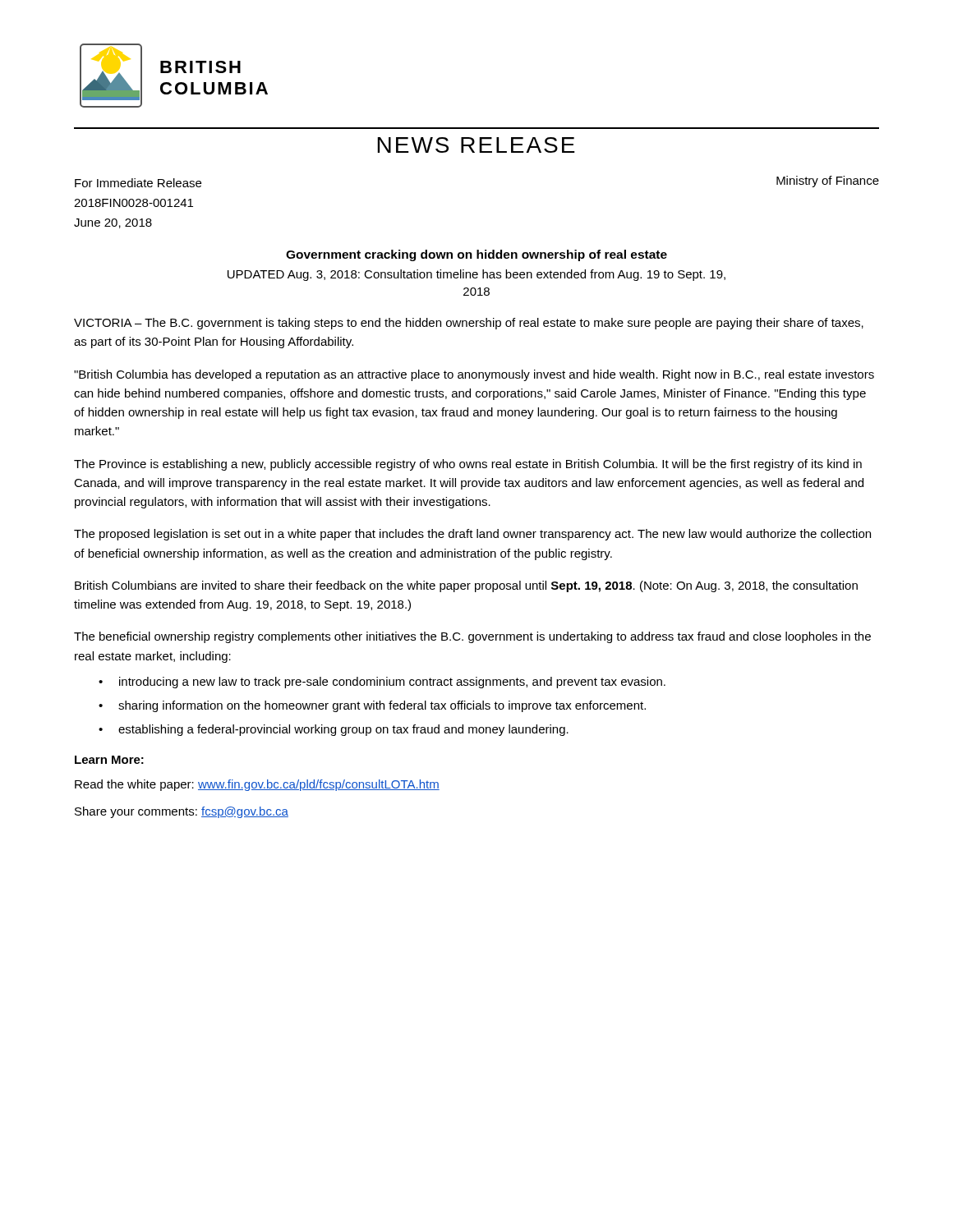Screen dimensions: 1232x953
Task: Locate the text "For Immediate Release 2018FIN0028-001241 June 20, 2018"
Action: point(138,202)
